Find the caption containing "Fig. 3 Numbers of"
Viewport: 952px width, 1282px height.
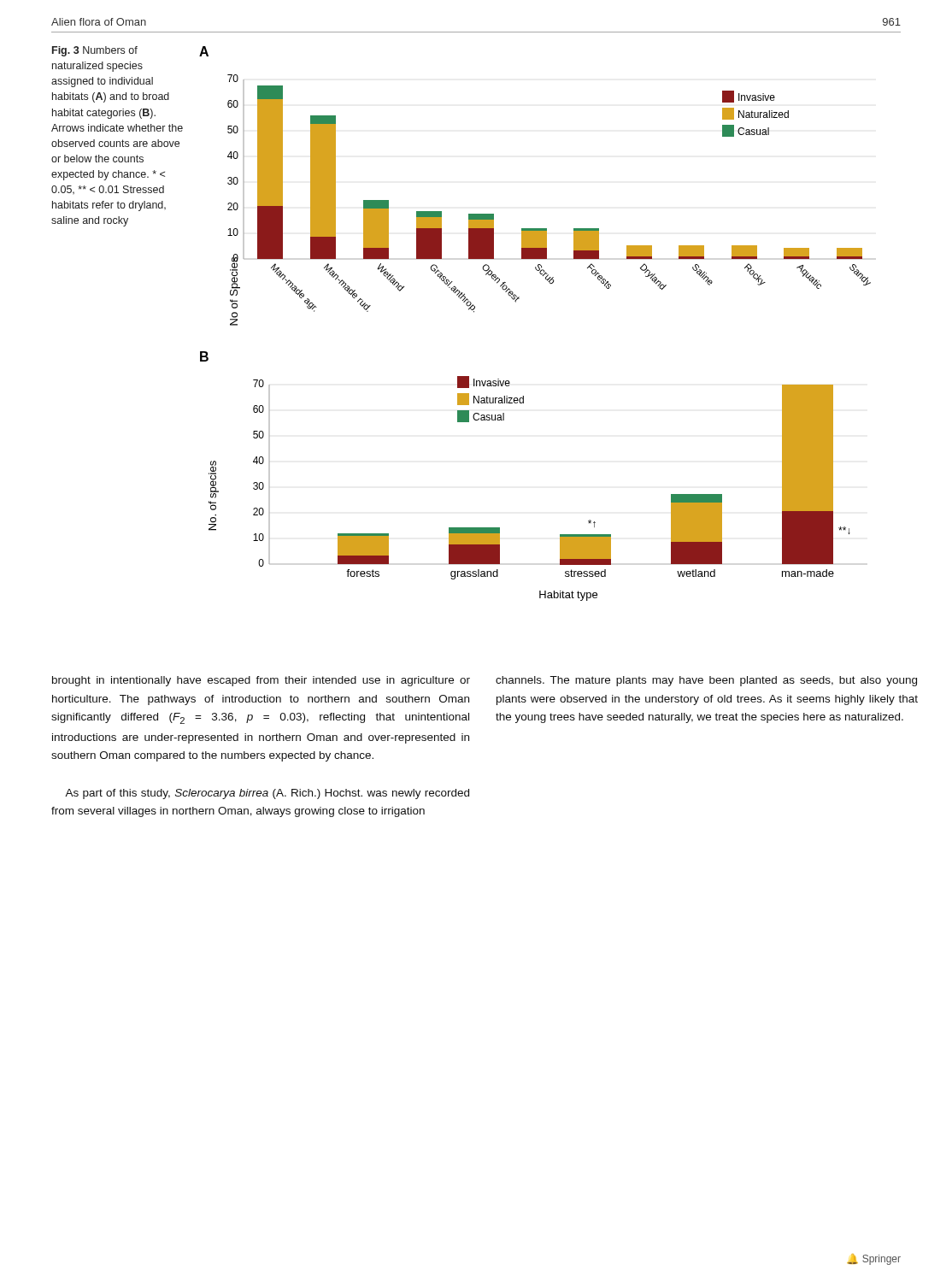coord(117,136)
